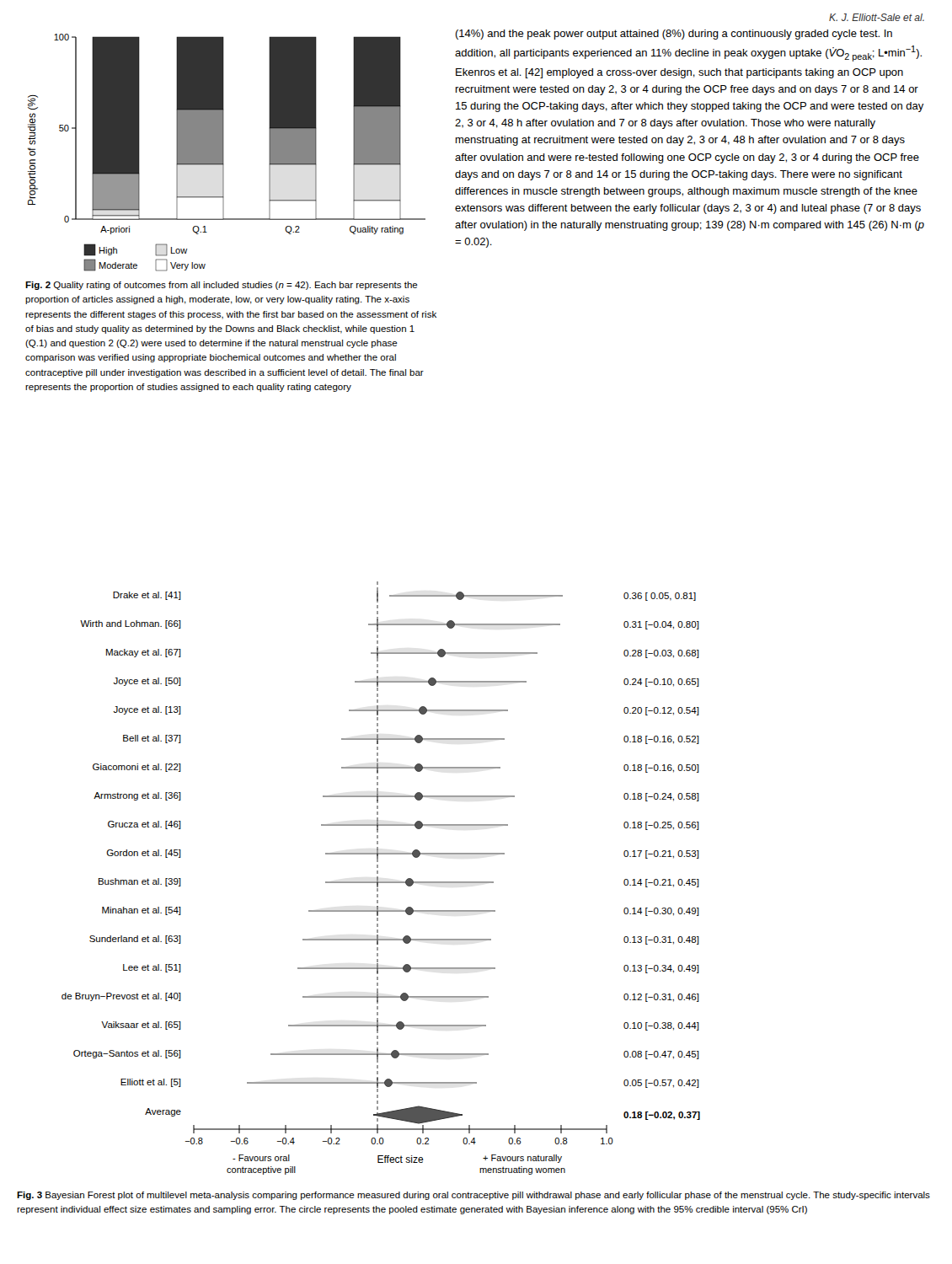Click on the stacked bar chart
The image size is (952, 1264).
(x=232, y=150)
